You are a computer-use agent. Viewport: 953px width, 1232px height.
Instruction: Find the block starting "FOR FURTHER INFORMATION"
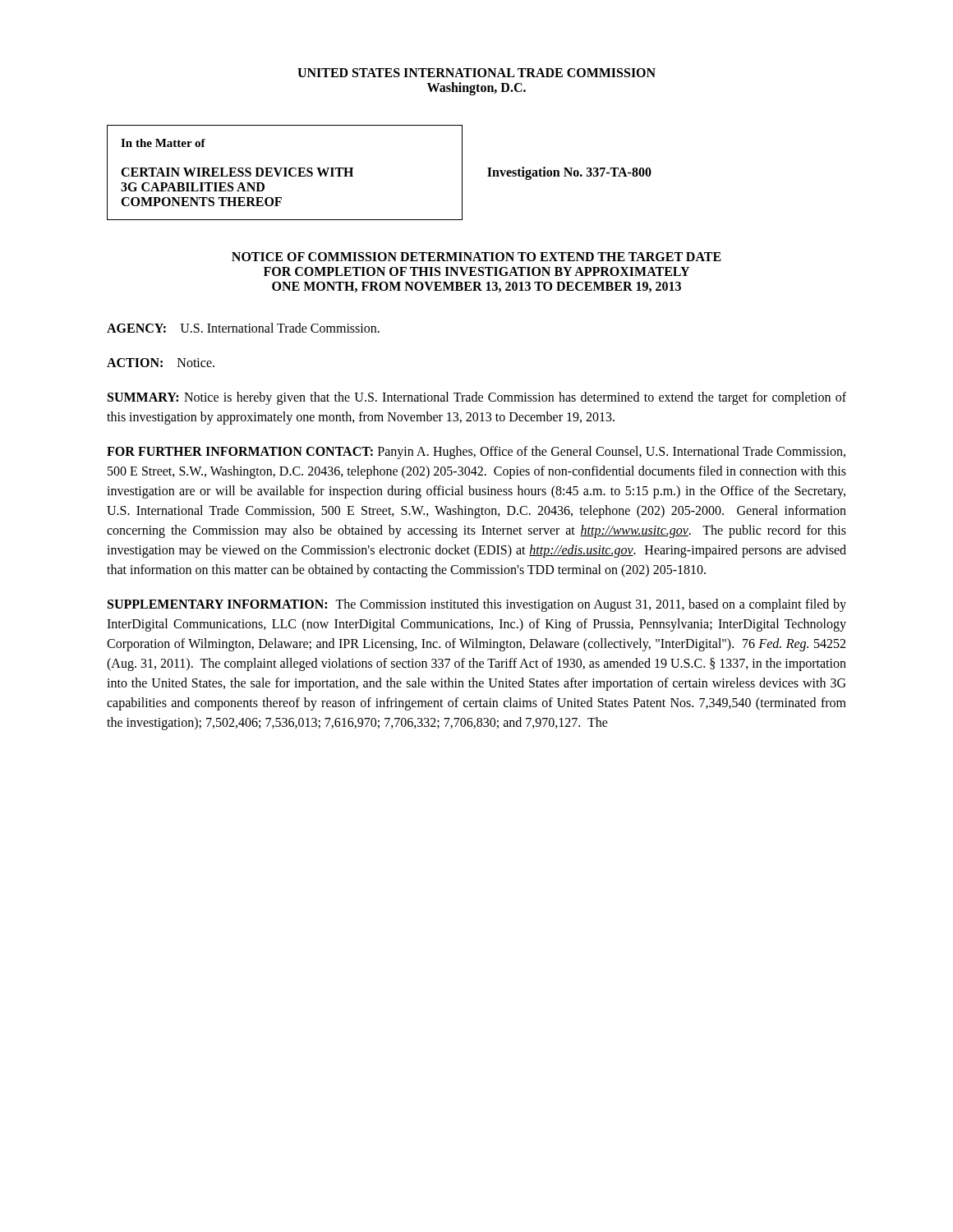click(x=476, y=510)
